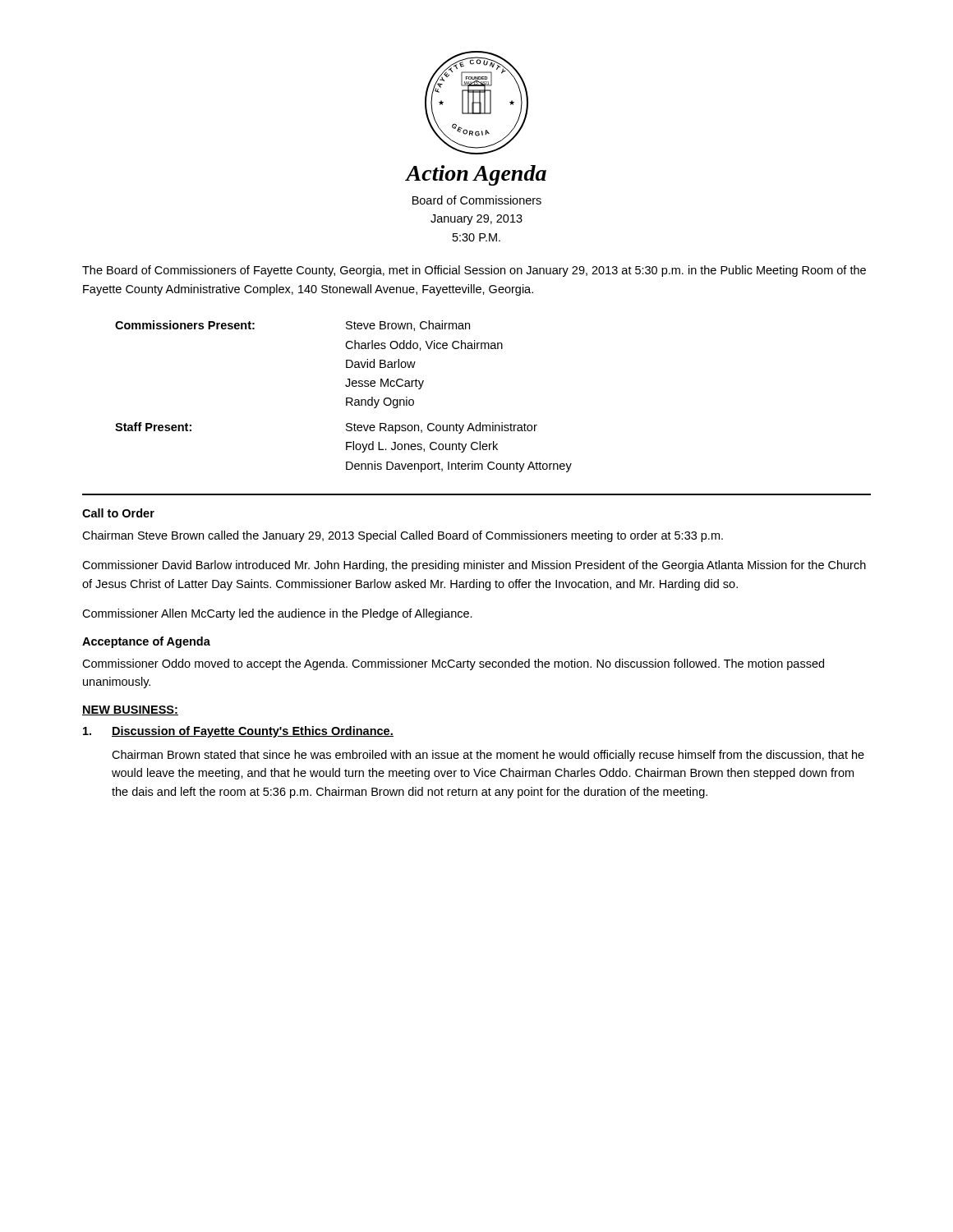
Task: Point to the block starting "Call to Order"
Action: pyautogui.click(x=118, y=513)
